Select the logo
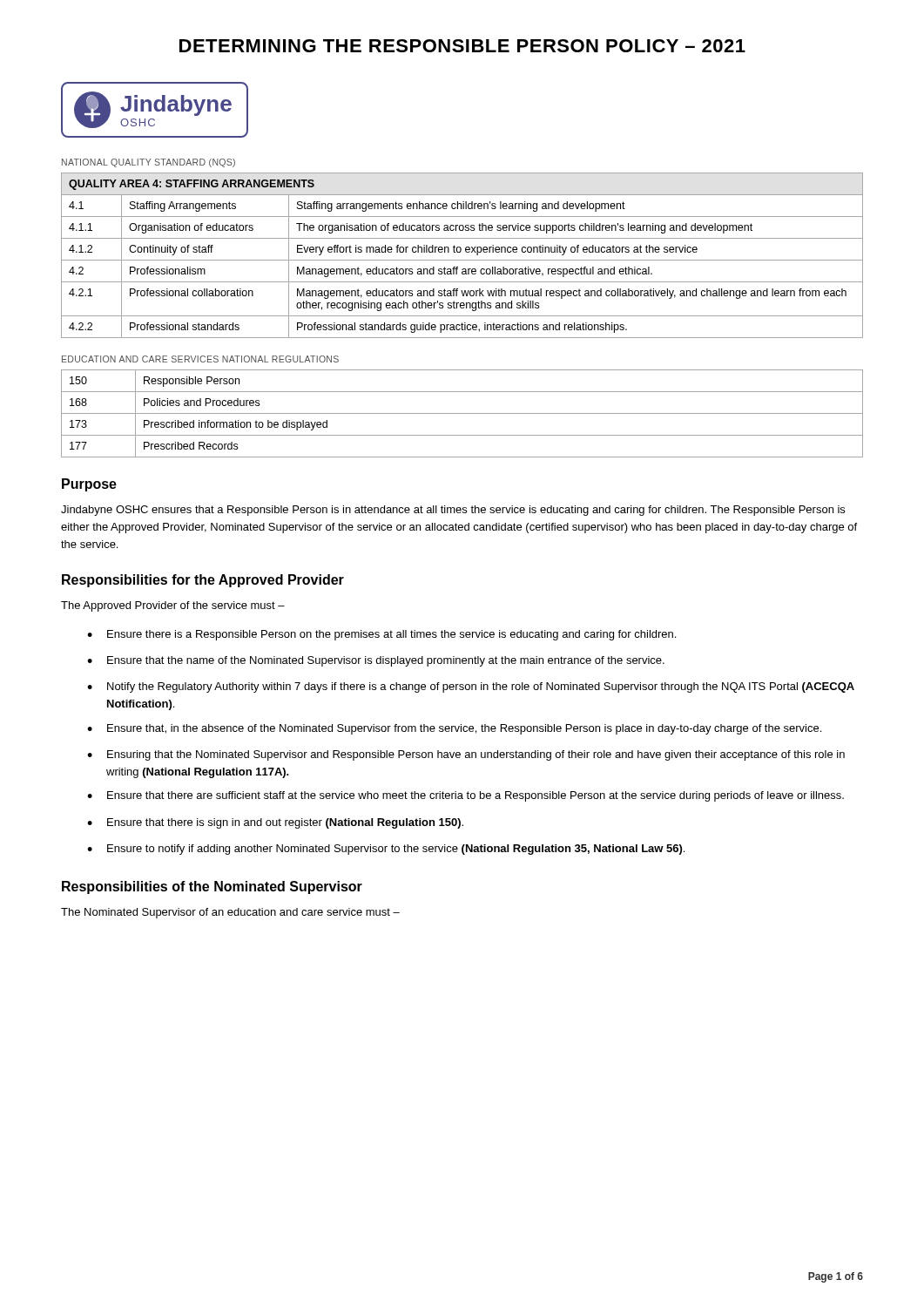Image resolution: width=924 pixels, height=1307 pixels. 462,110
